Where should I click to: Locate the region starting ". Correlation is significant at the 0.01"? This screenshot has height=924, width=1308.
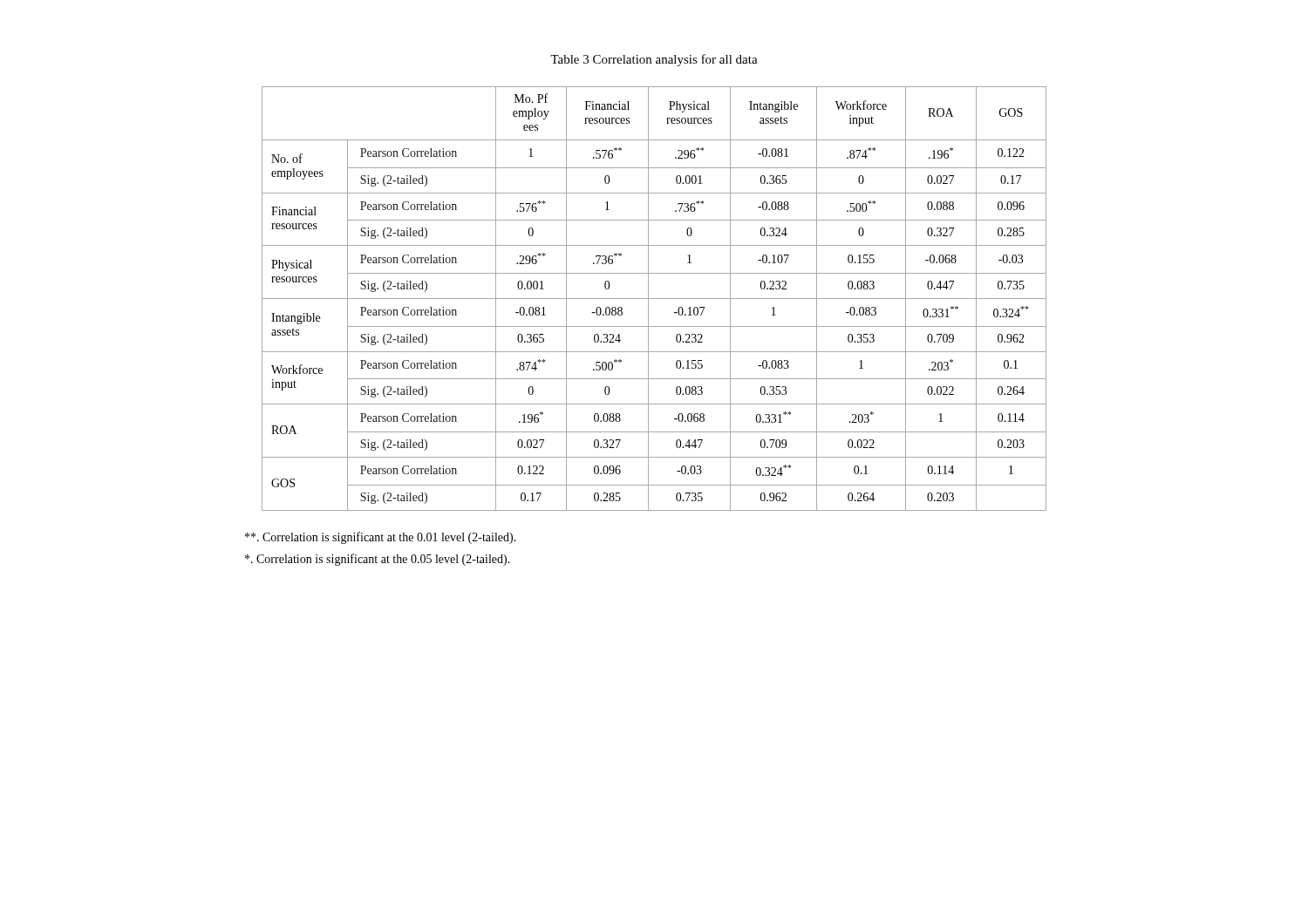coord(380,537)
